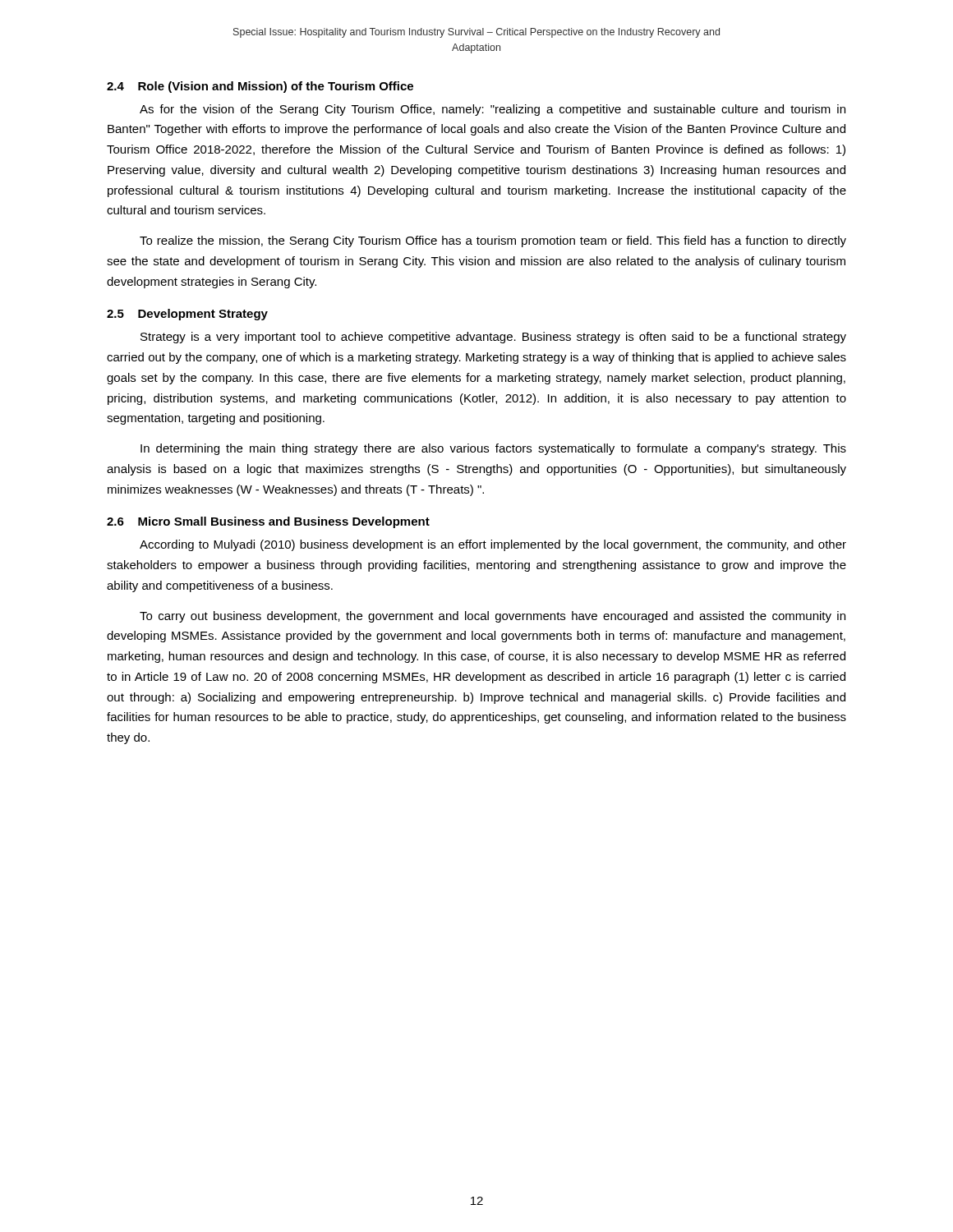Select the text starting "According to Mulyadi (2010) business"
The image size is (953, 1232).
click(476, 565)
